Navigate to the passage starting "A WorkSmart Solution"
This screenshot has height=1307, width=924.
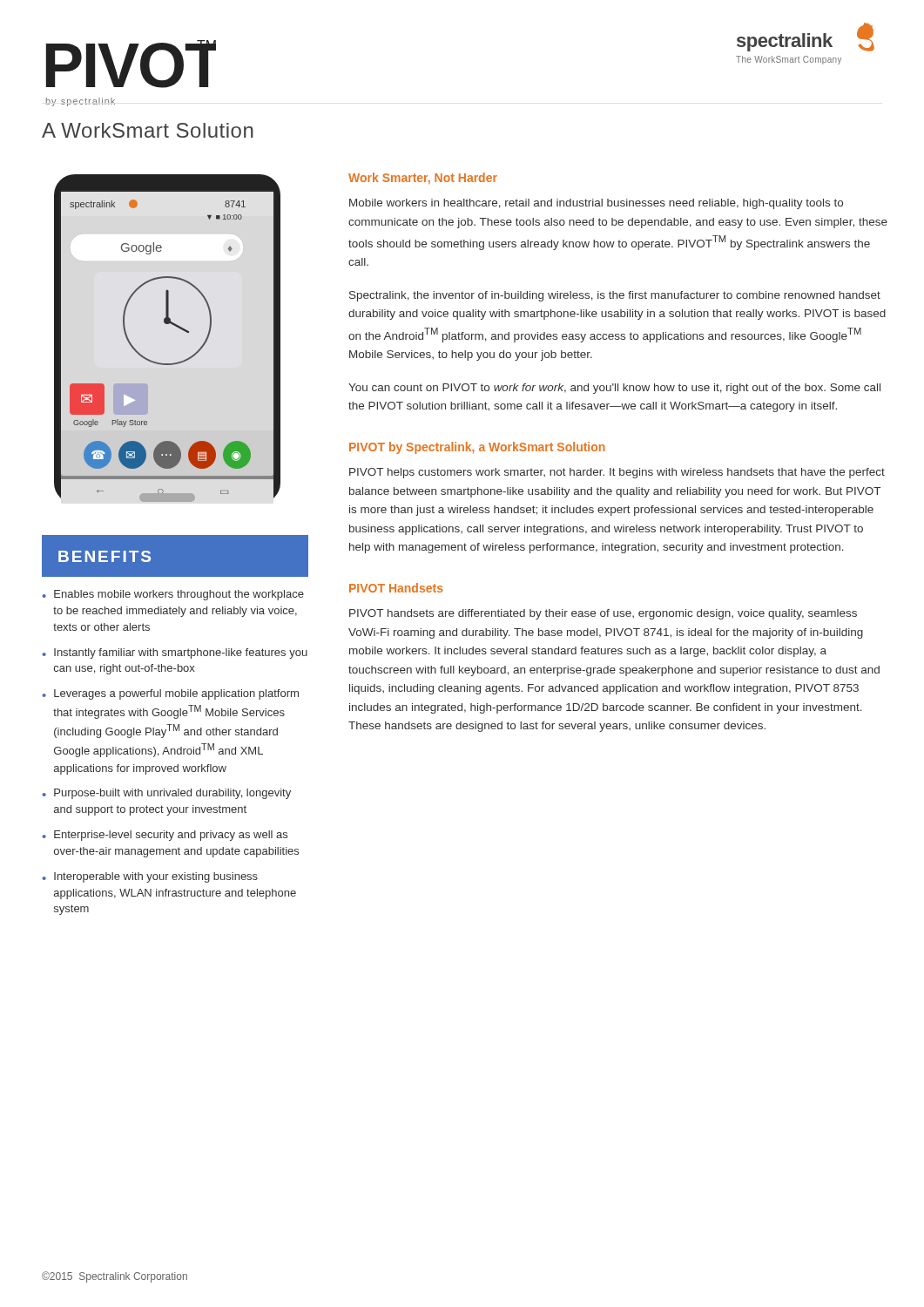pyautogui.click(x=148, y=130)
